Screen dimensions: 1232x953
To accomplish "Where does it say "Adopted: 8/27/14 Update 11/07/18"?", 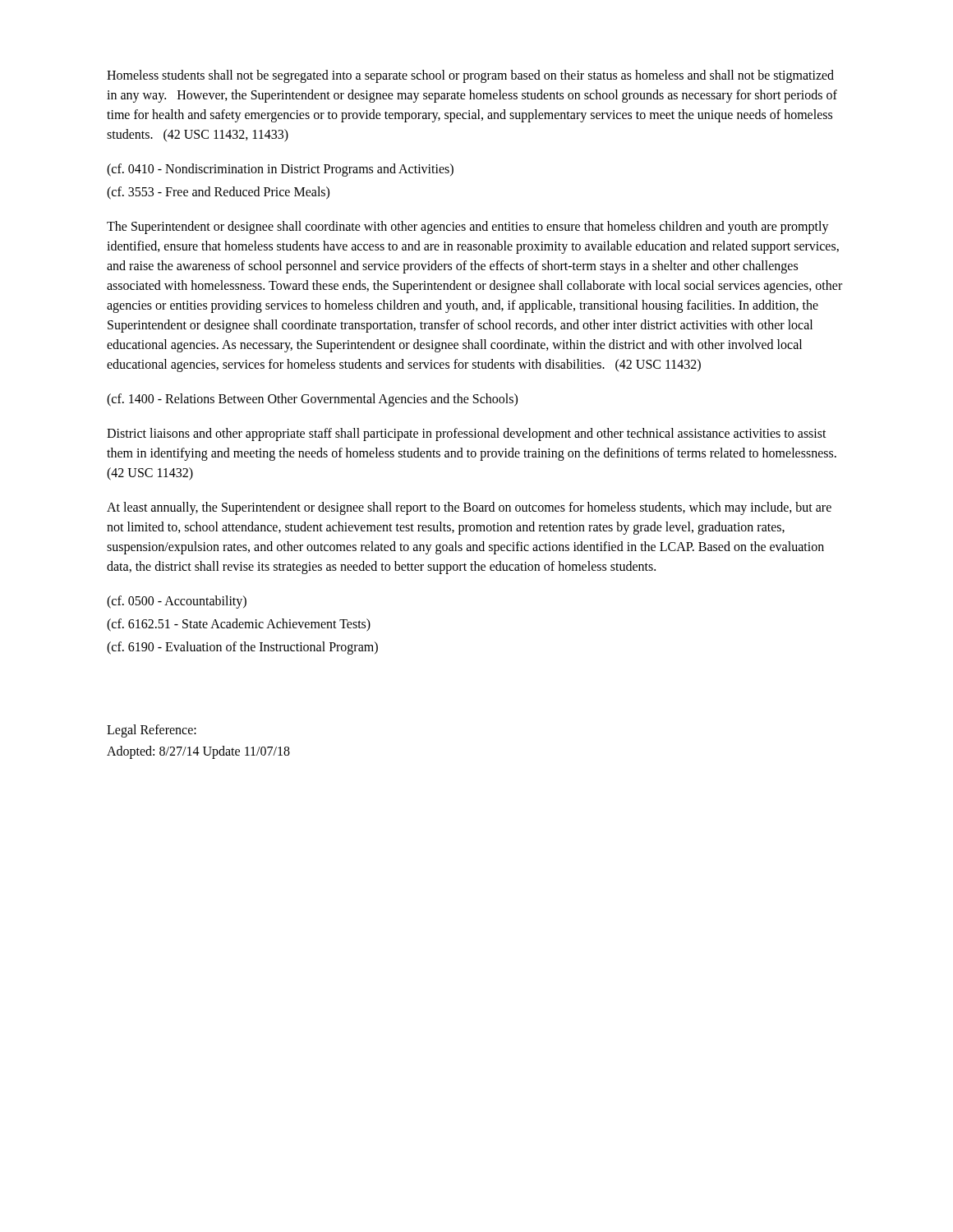I will [198, 751].
